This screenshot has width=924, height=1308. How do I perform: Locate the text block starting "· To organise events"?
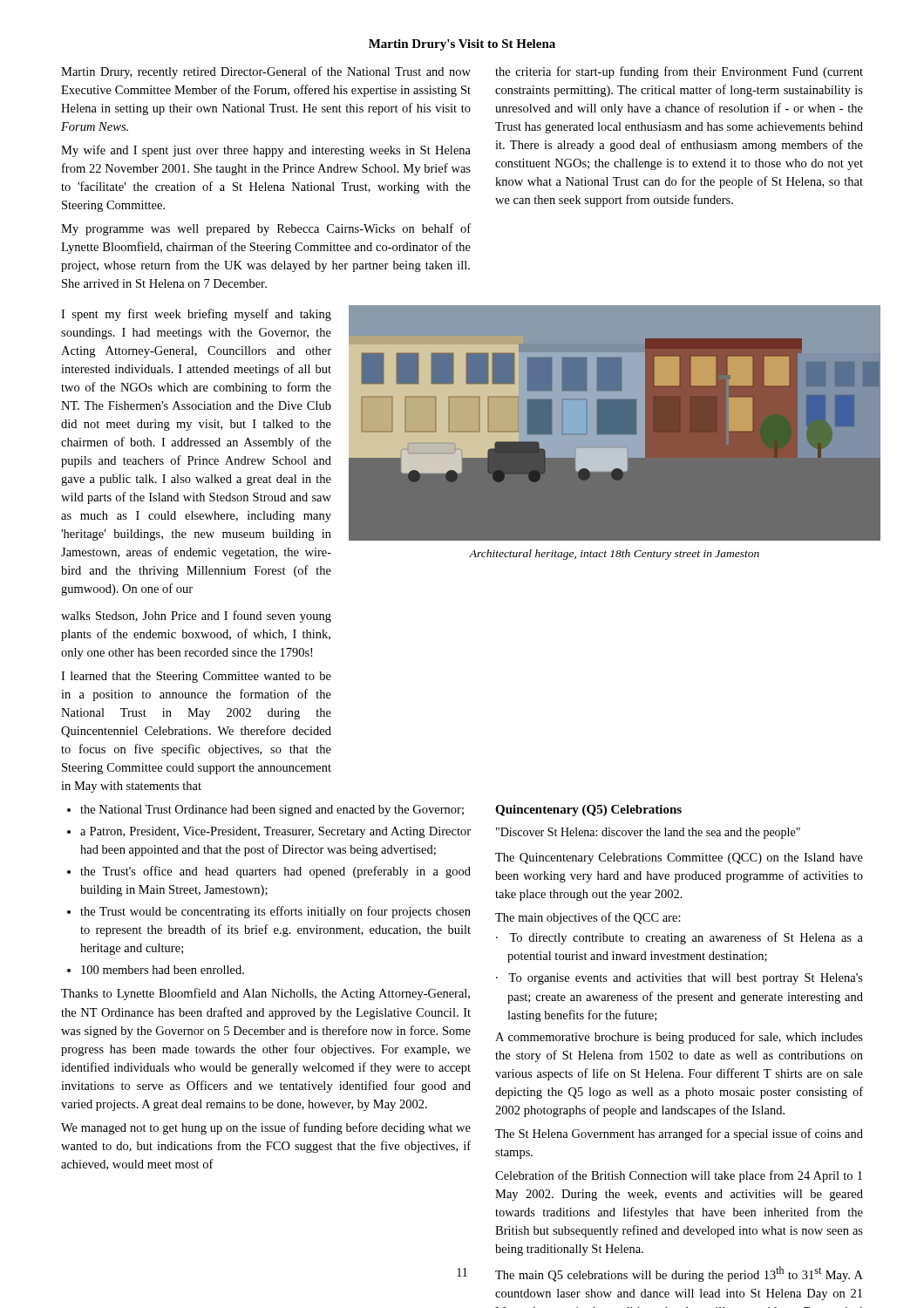point(679,996)
